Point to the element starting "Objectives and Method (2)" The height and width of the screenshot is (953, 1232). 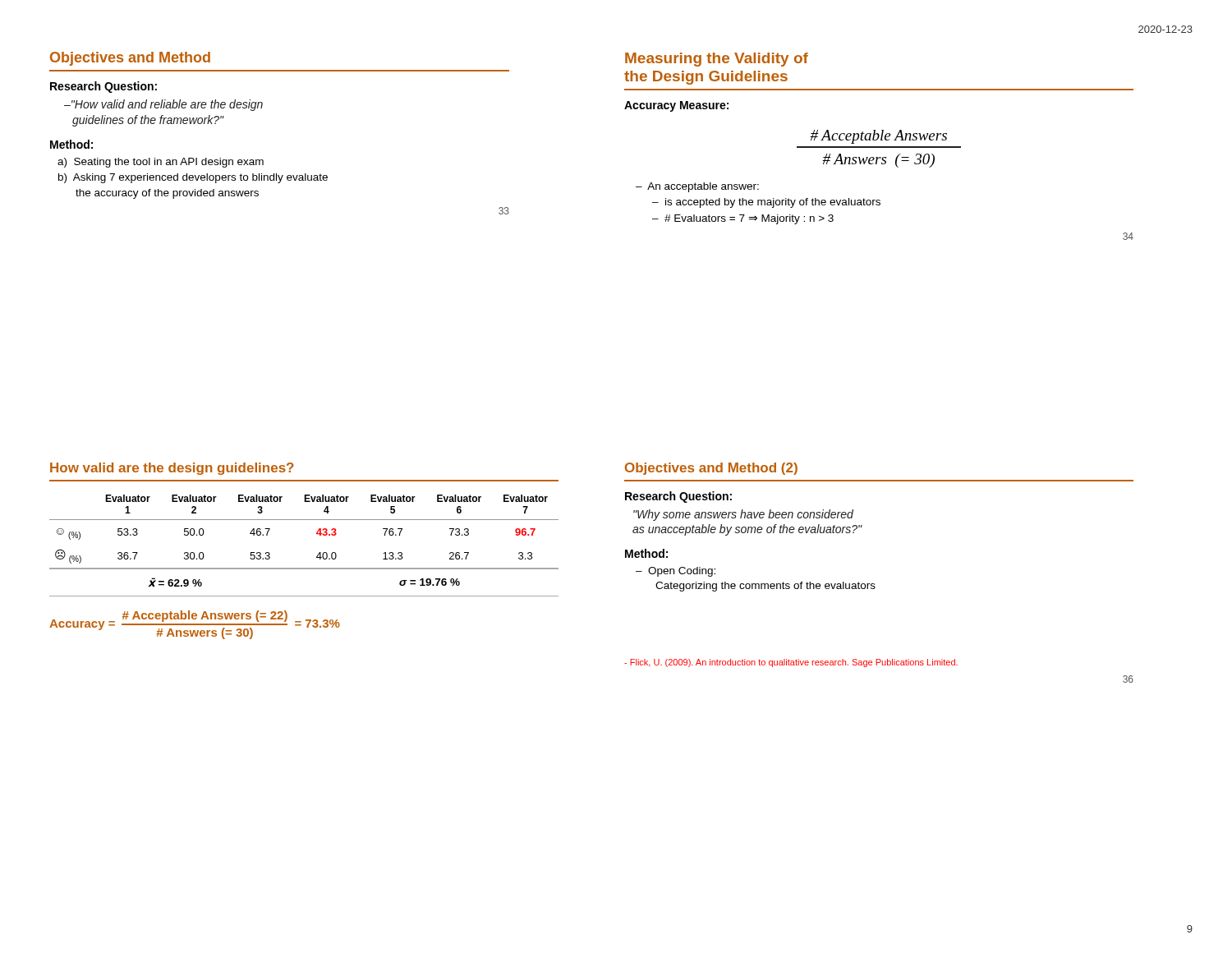coord(711,468)
